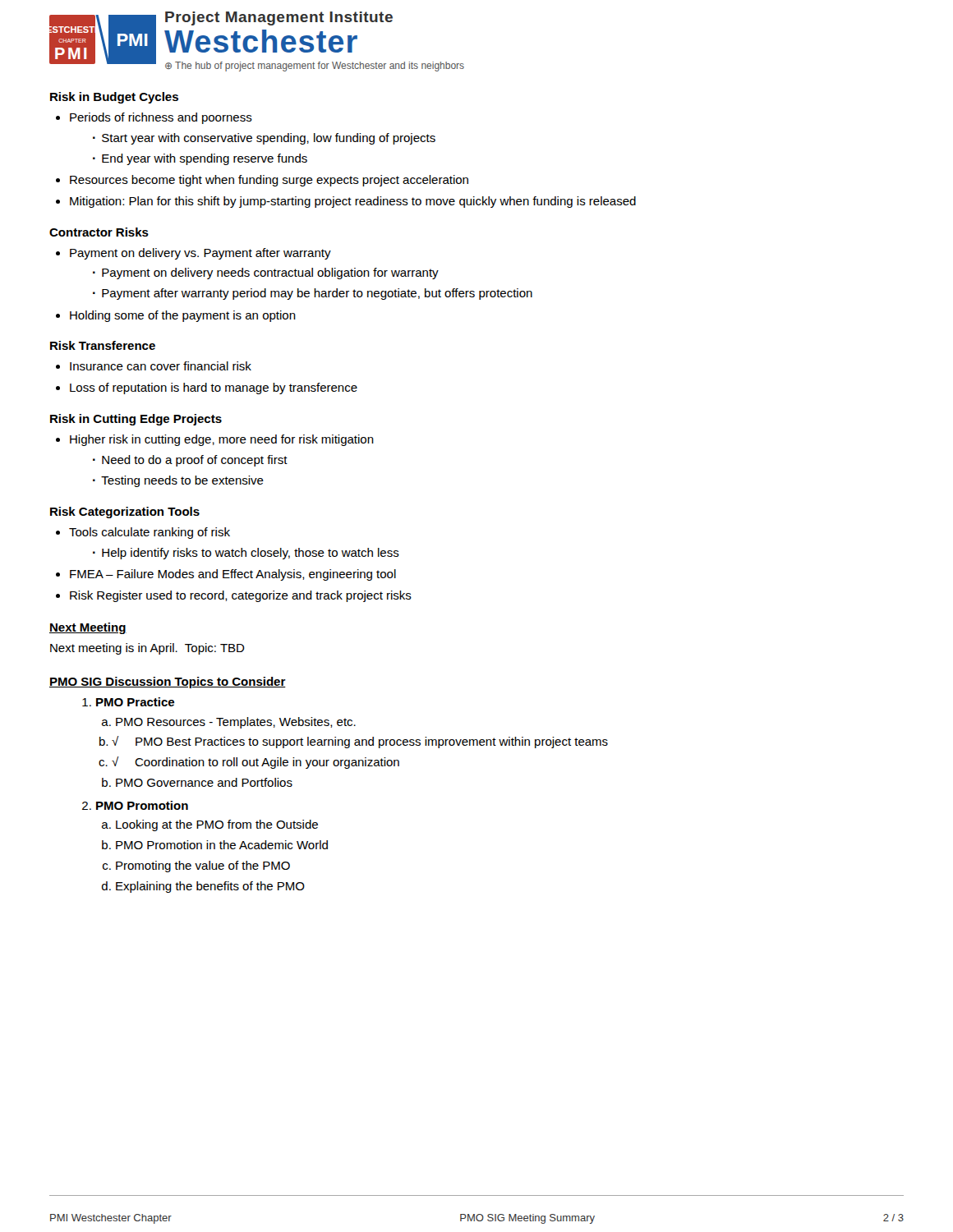Image resolution: width=953 pixels, height=1232 pixels.
Task: Locate the list item containing "Holding some of"
Action: pyautogui.click(x=182, y=315)
